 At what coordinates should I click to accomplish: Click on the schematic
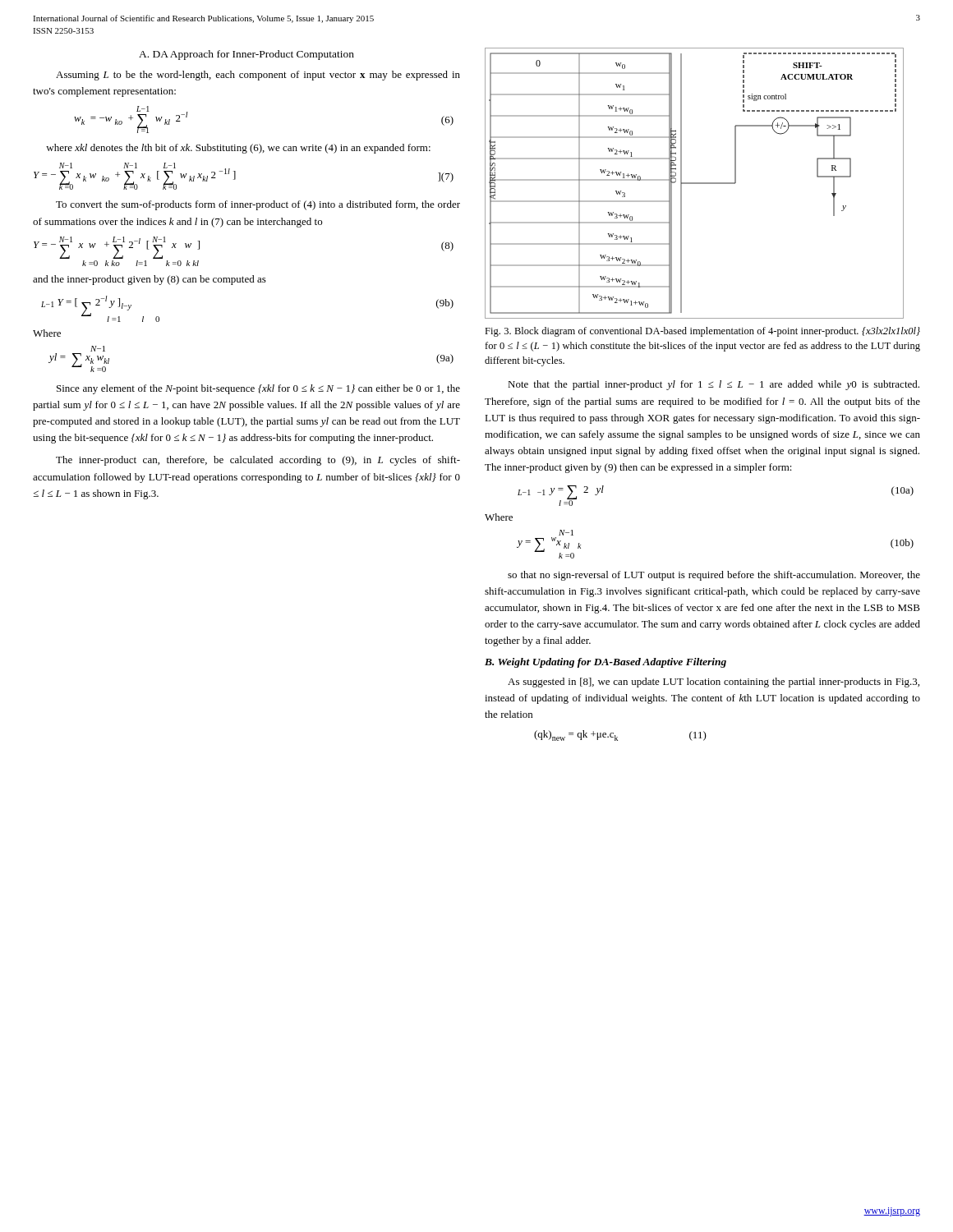click(x=694, y=183)
